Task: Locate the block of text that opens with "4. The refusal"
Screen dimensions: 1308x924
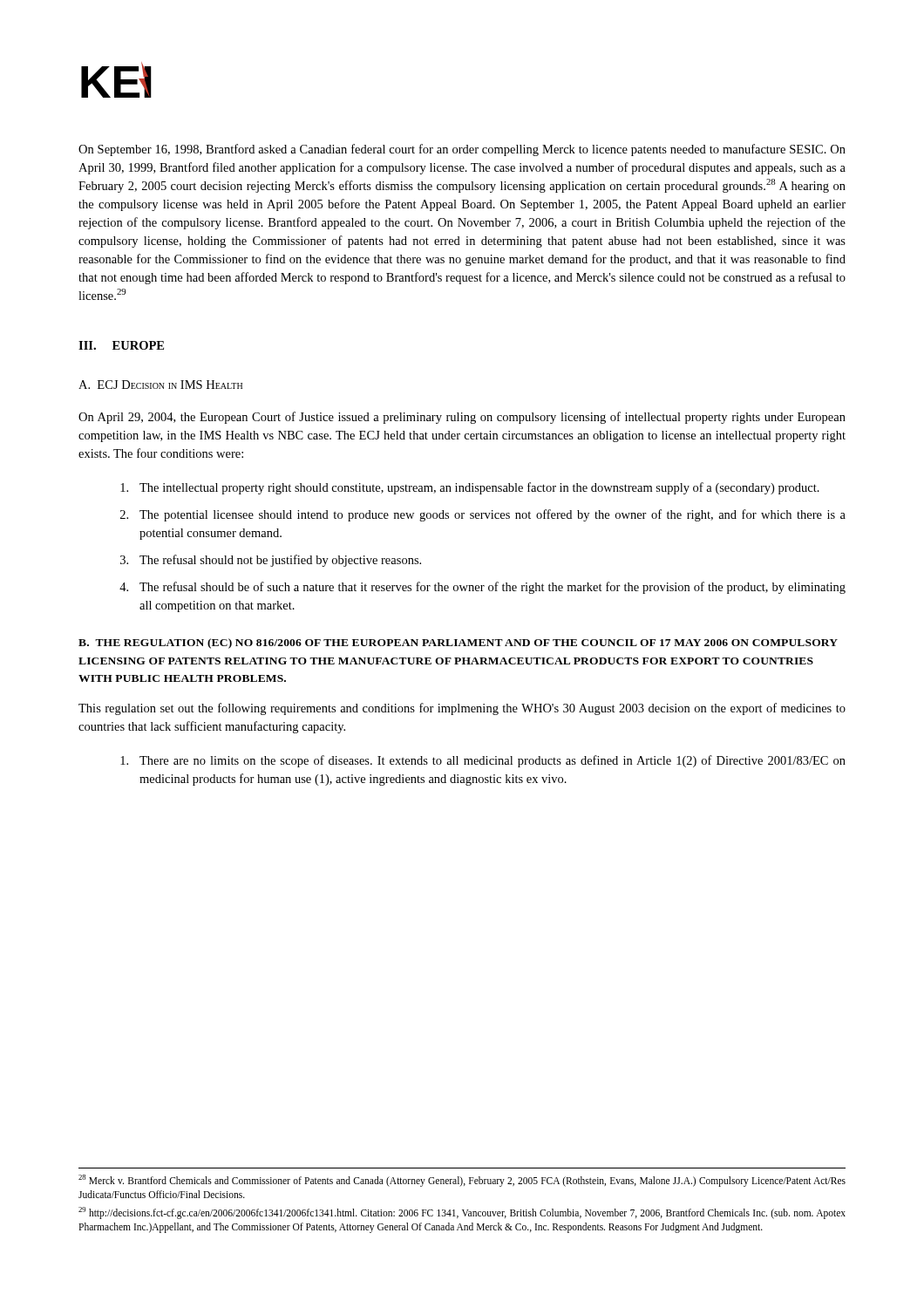Action: (479, 597)
